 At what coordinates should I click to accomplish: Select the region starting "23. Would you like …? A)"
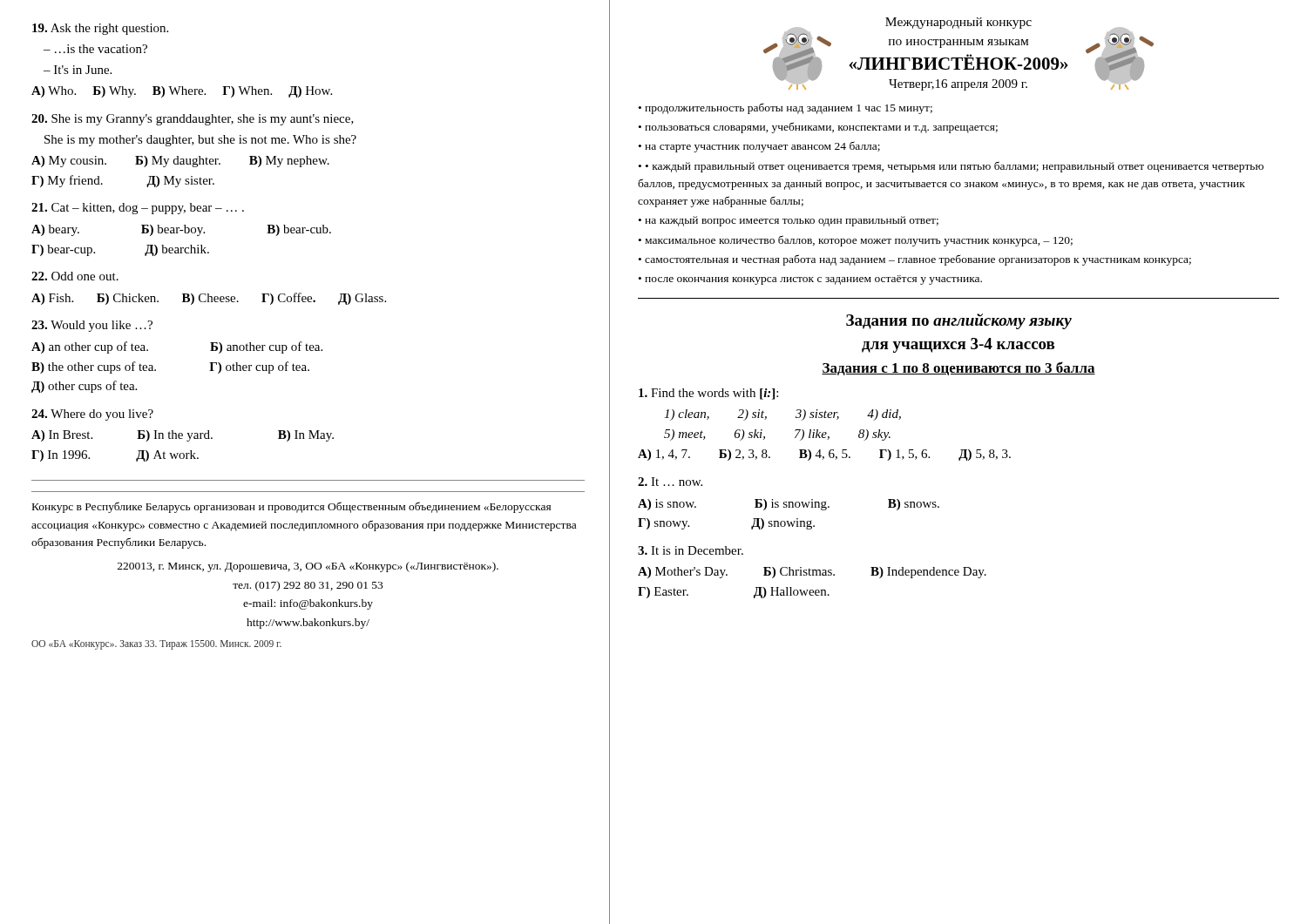308,356
